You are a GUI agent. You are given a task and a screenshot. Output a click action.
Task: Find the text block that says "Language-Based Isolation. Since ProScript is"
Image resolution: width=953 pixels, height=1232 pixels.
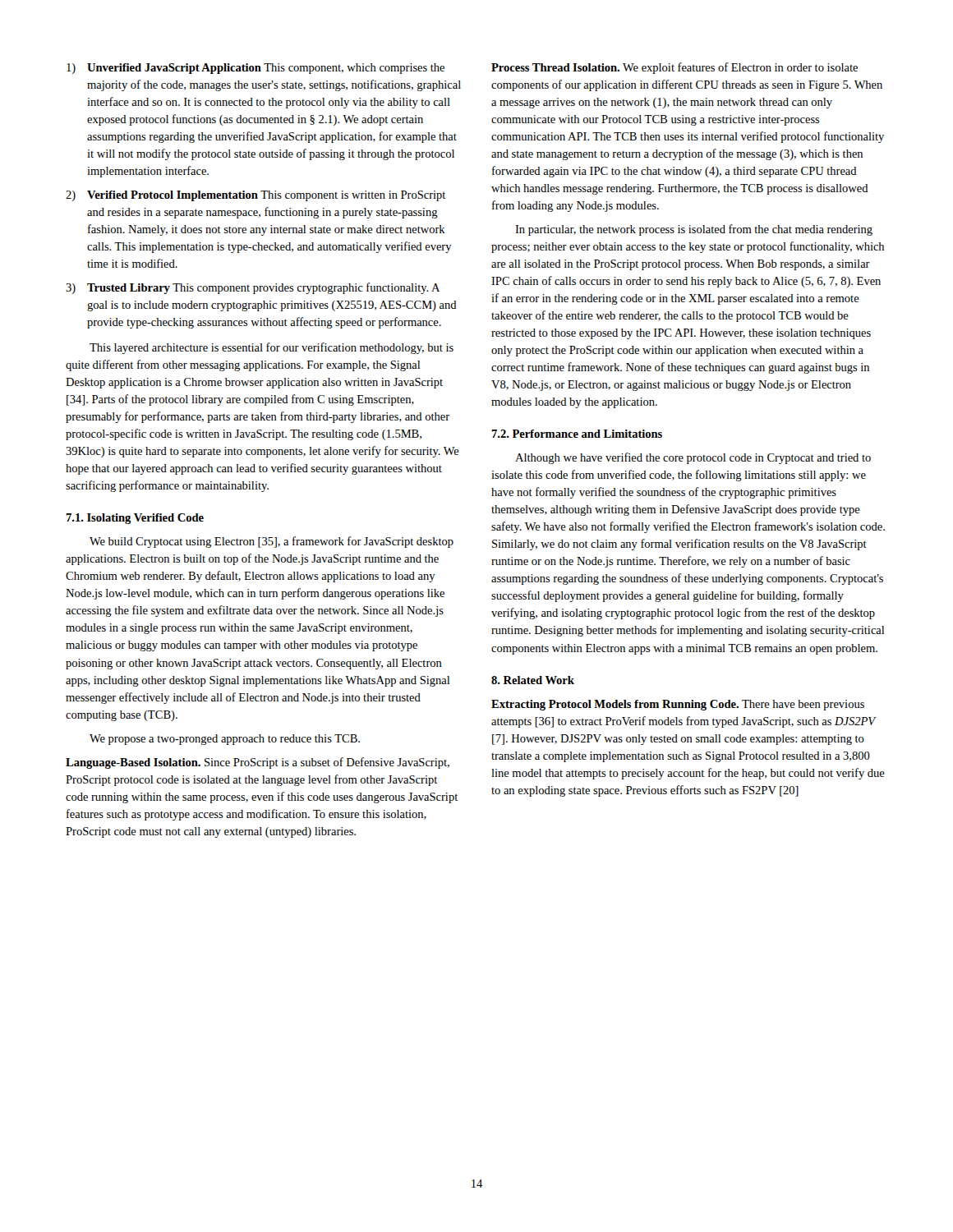(264, 797)
